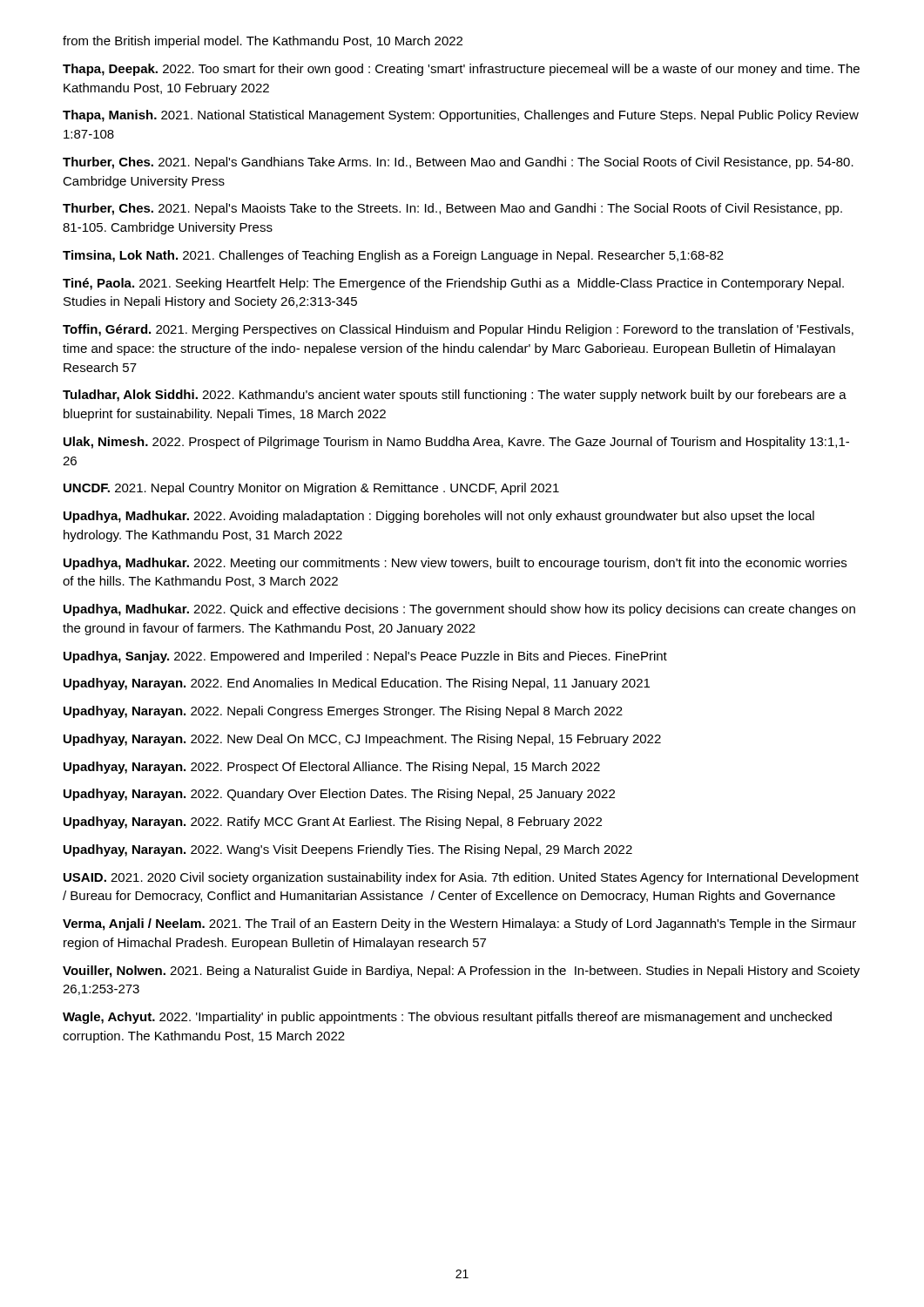Find the block starting "Upadhya, Sanjay. 2022. Empowered and Imperiled : Nepal's"
Screen dimensions: 1307x924
365,655
